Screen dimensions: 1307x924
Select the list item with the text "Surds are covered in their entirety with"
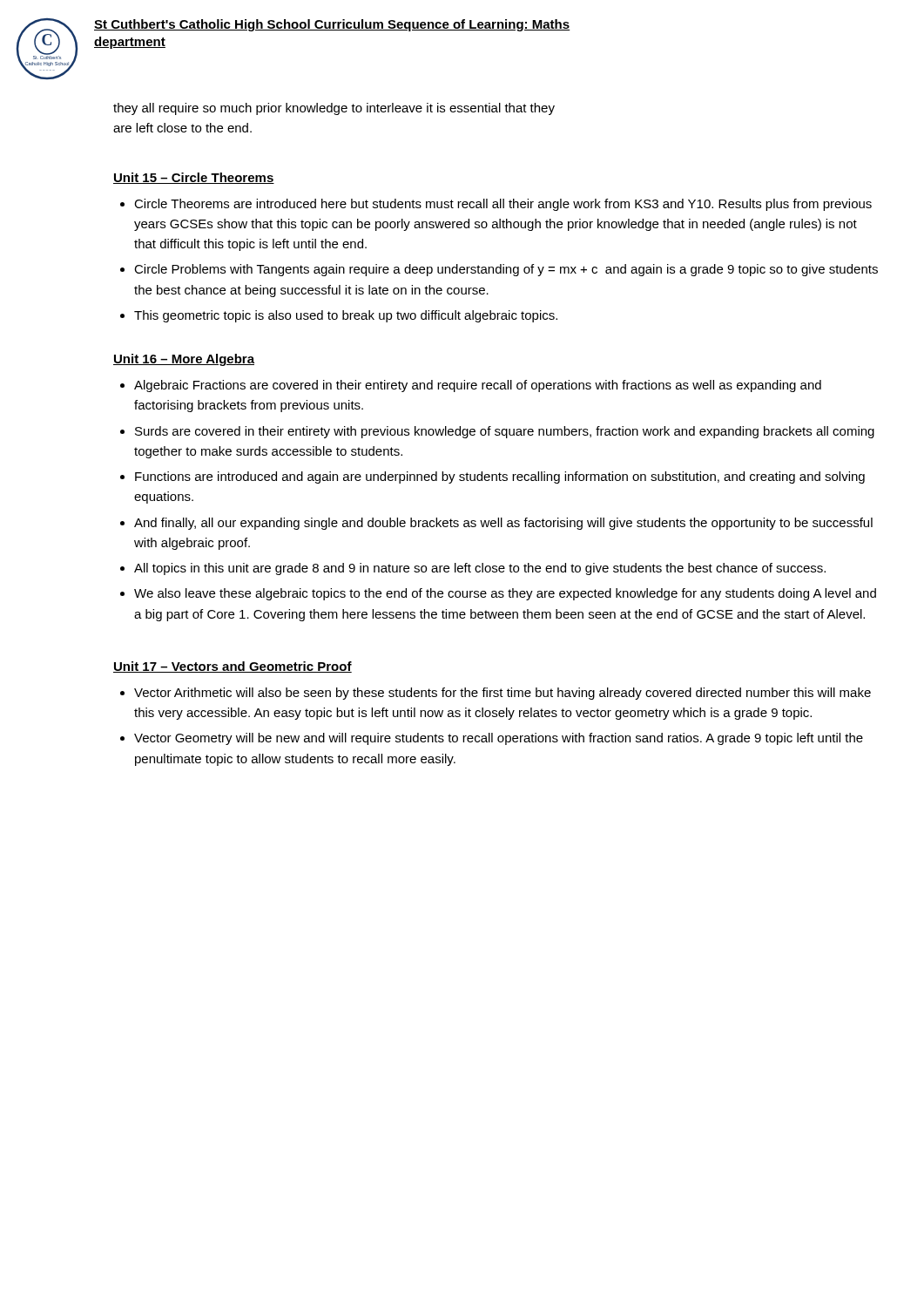click(x=504, y=441)
